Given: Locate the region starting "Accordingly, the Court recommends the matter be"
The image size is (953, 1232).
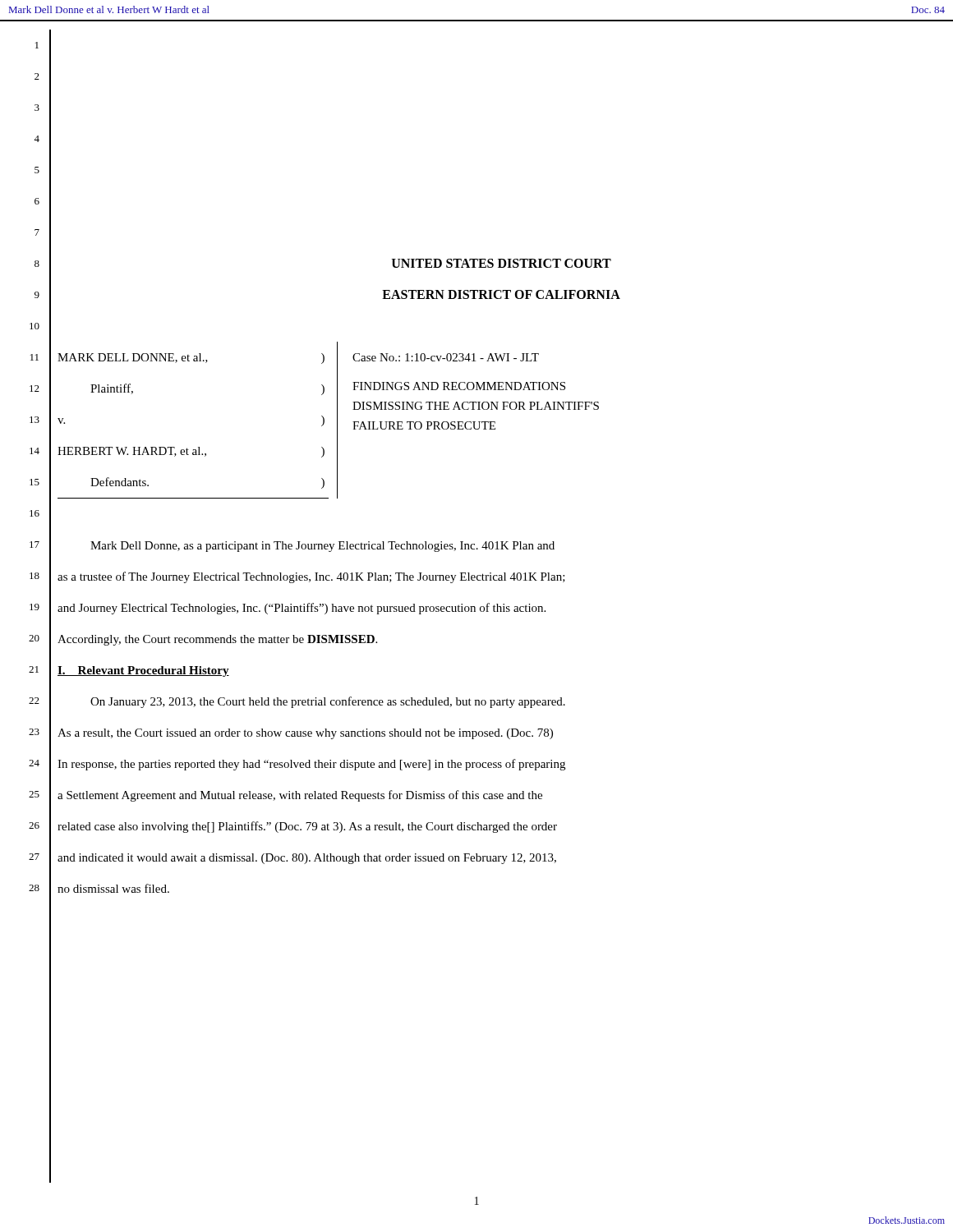Looking at the screenshot, I should click(218, 639).
